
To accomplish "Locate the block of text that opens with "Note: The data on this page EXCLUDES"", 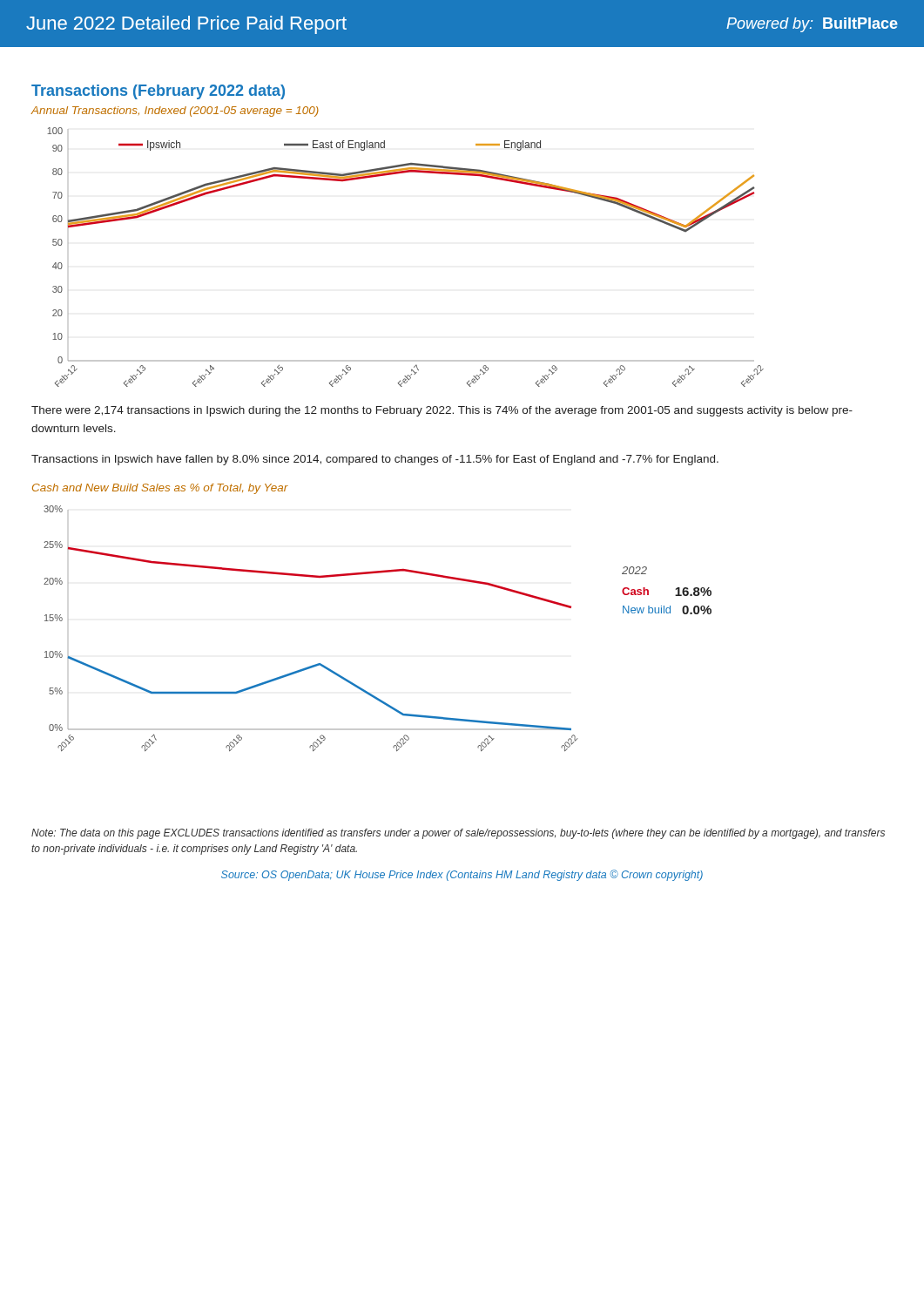I will coord(458,841).
